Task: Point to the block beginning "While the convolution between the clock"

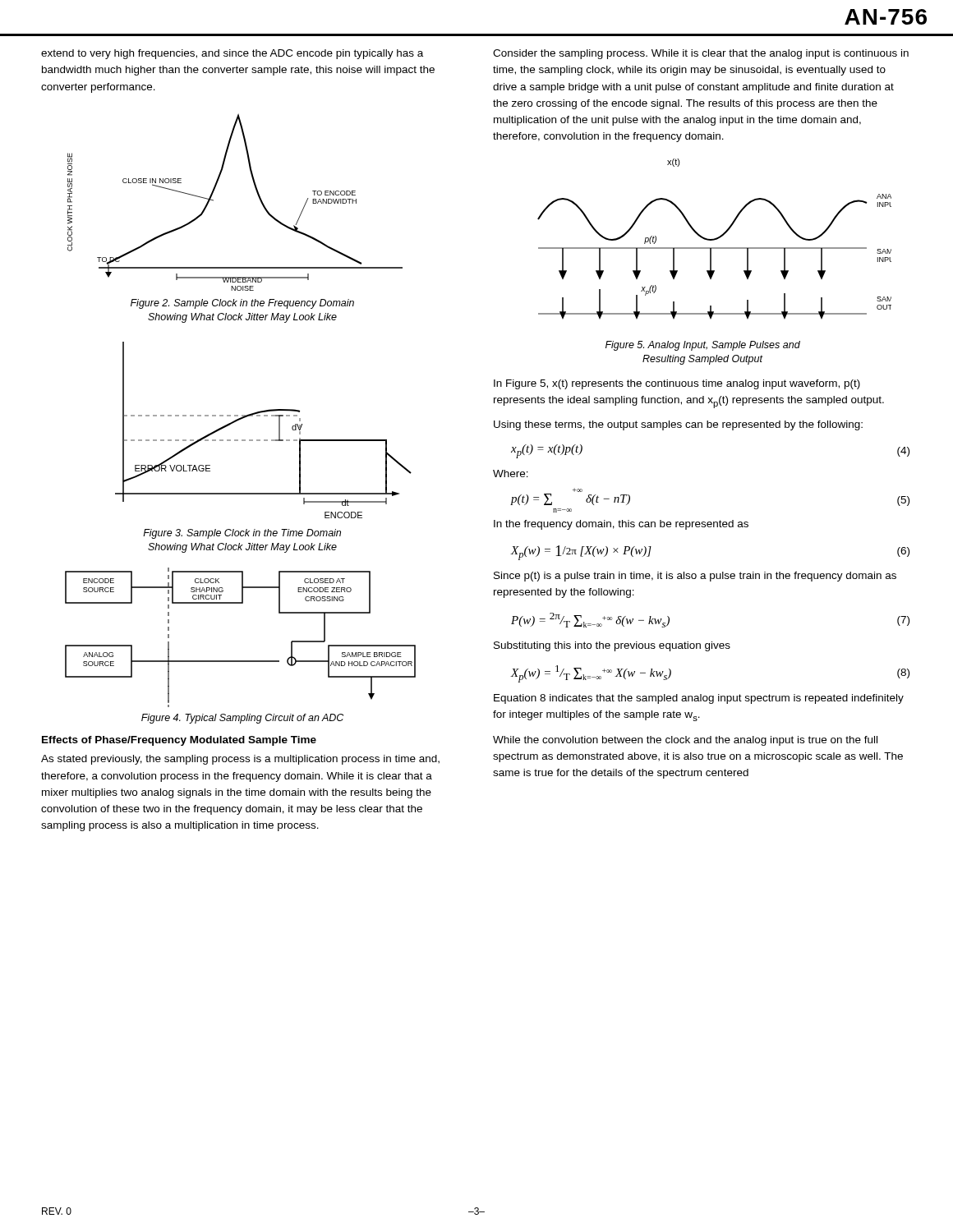Action: click(x=702, y=757)
